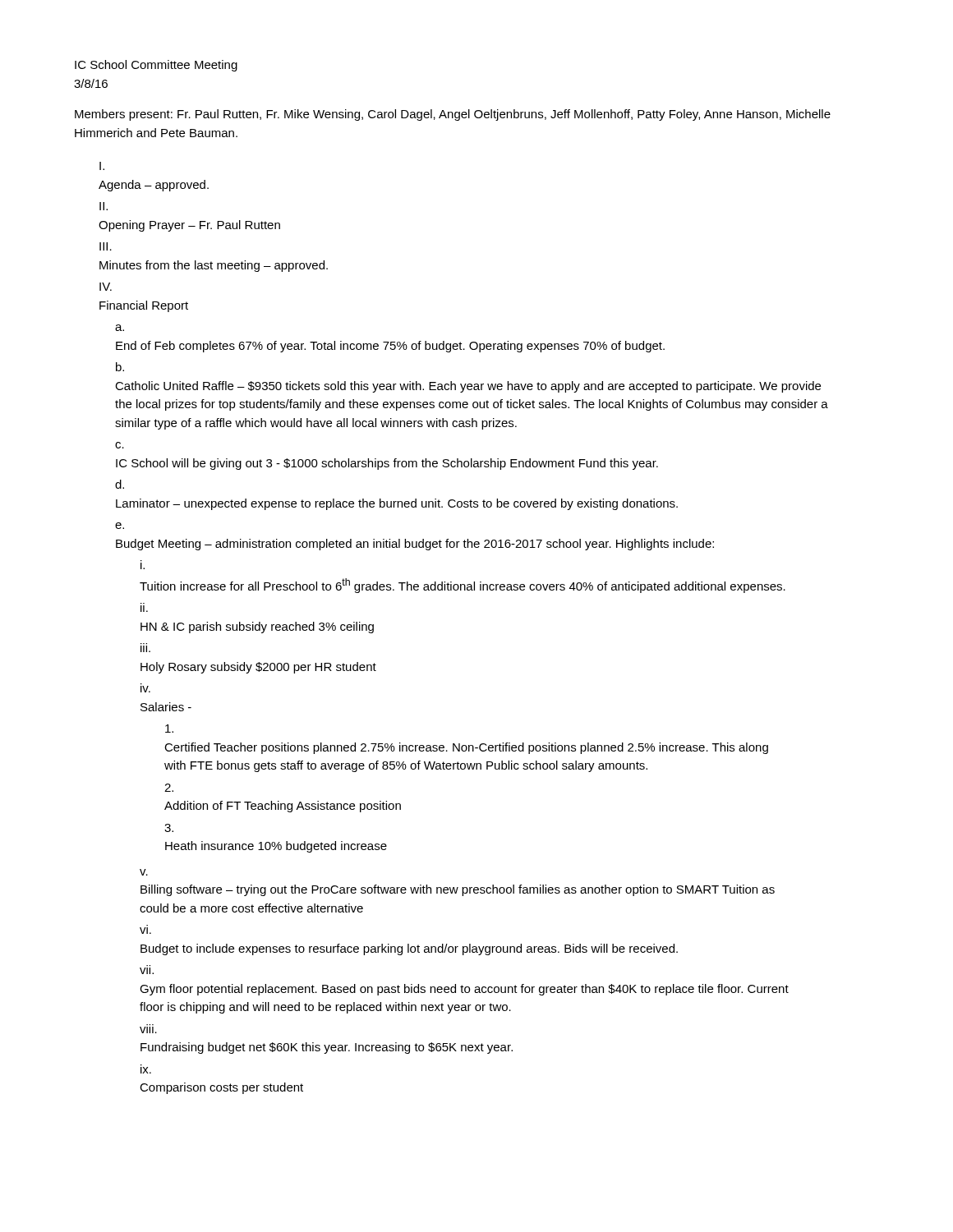This screenshot has height=1232, width=953.
Task: Locate the list item with the text "viii. Fundraising budget"
Action: click(471, 1038)
